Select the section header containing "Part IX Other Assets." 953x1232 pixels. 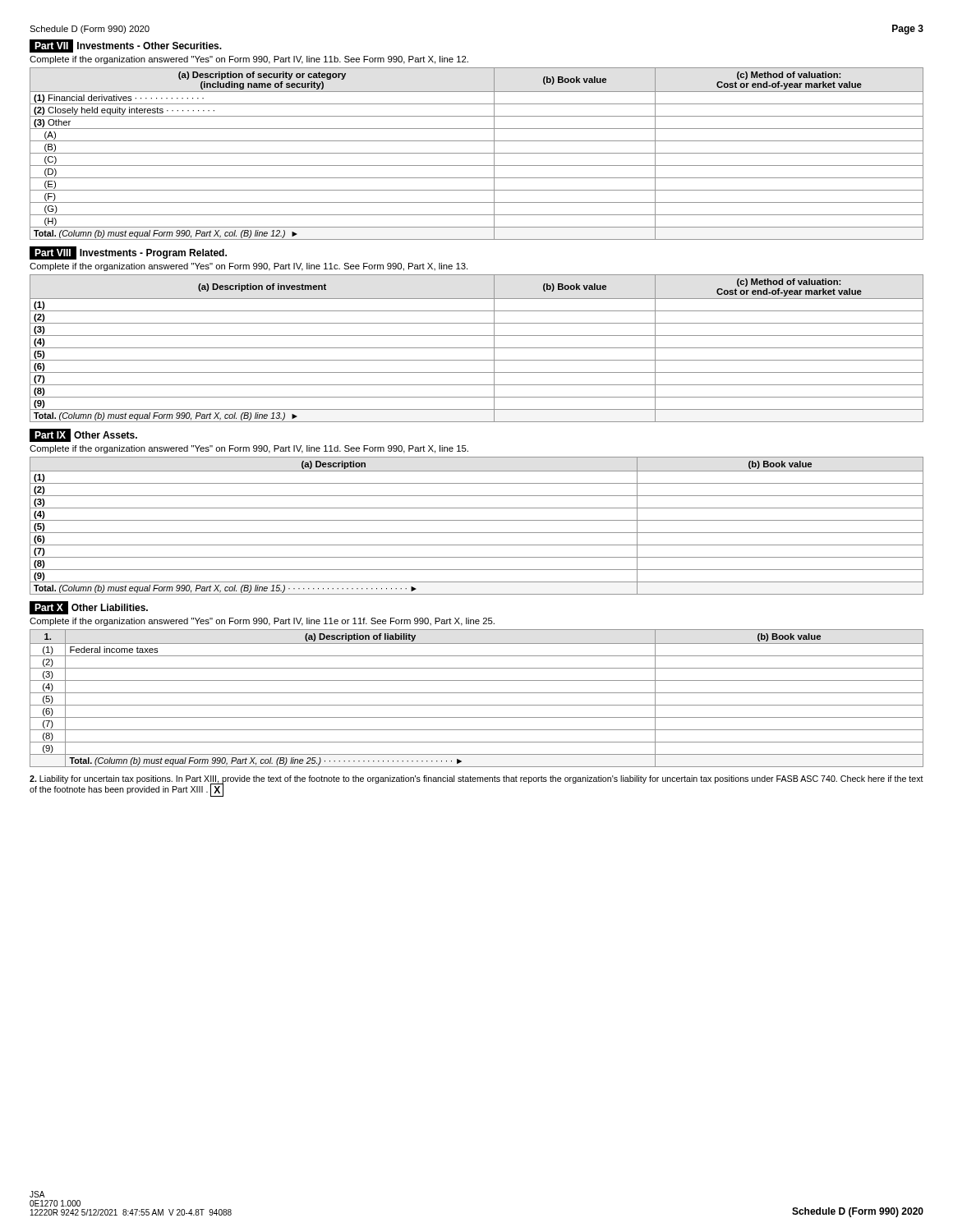(x=84, y=435)
